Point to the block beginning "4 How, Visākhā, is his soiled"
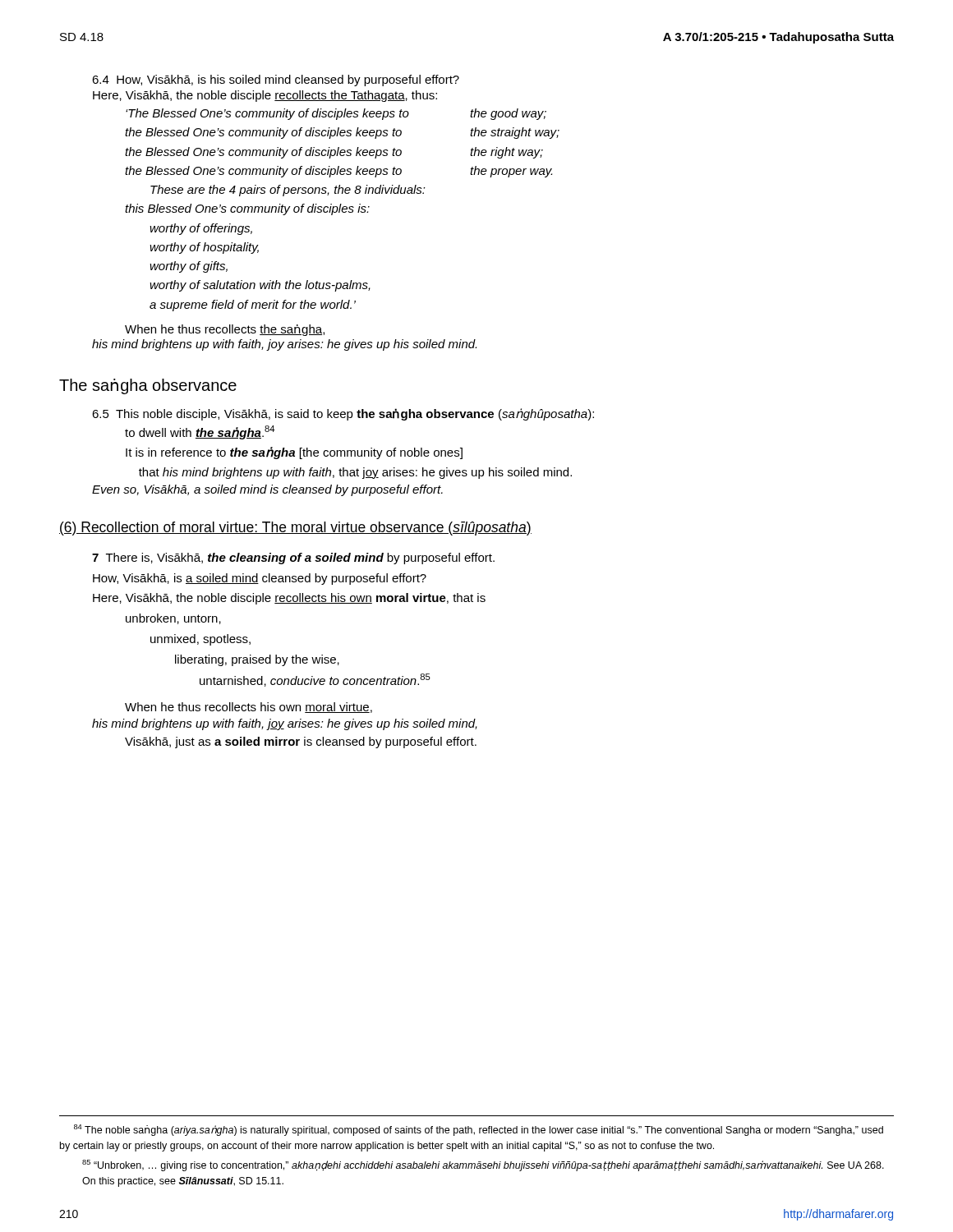Screen dimensions: 1232x953 tap(276, 80)
